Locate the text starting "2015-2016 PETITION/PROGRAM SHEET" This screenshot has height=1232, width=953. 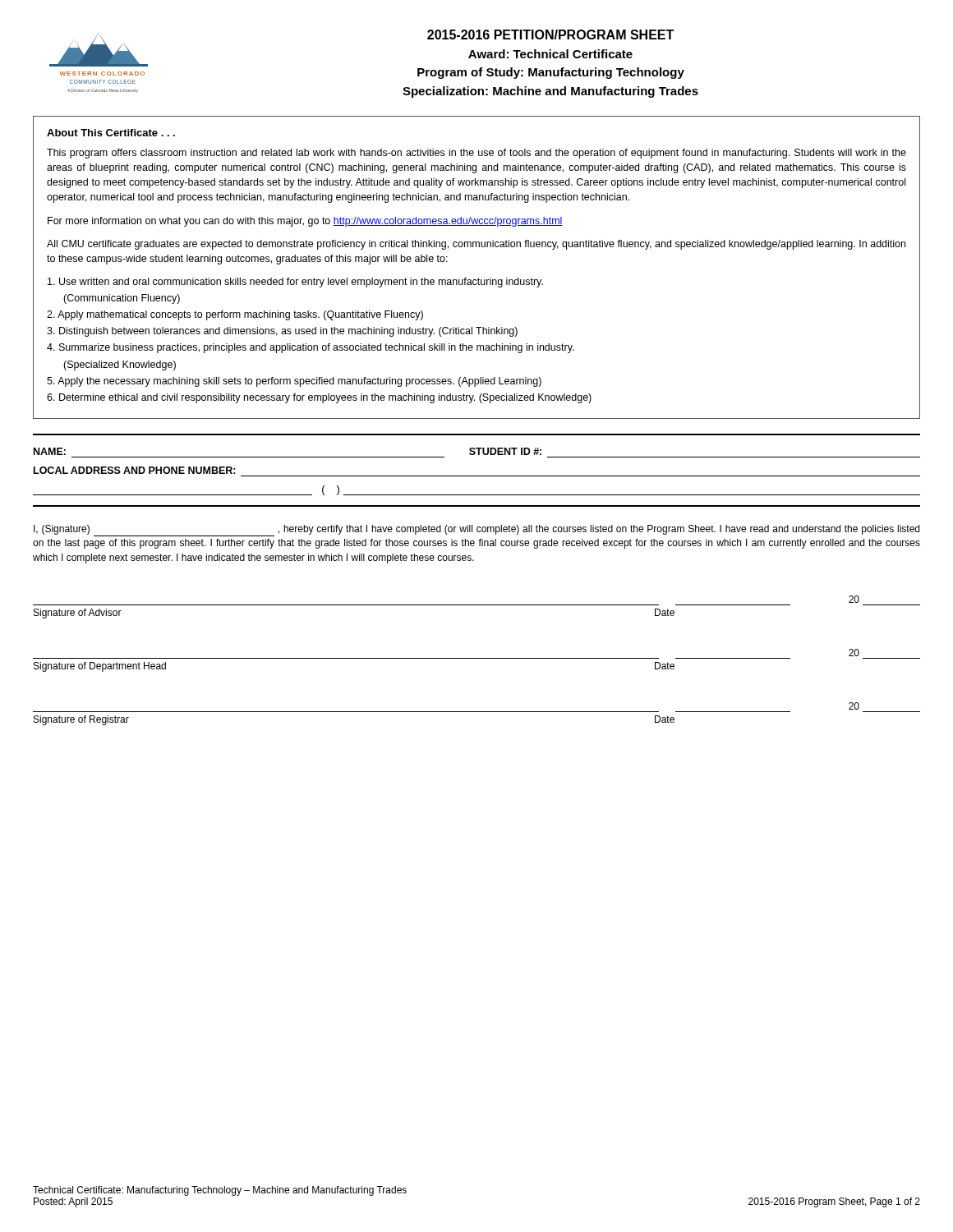pos(550,63)
